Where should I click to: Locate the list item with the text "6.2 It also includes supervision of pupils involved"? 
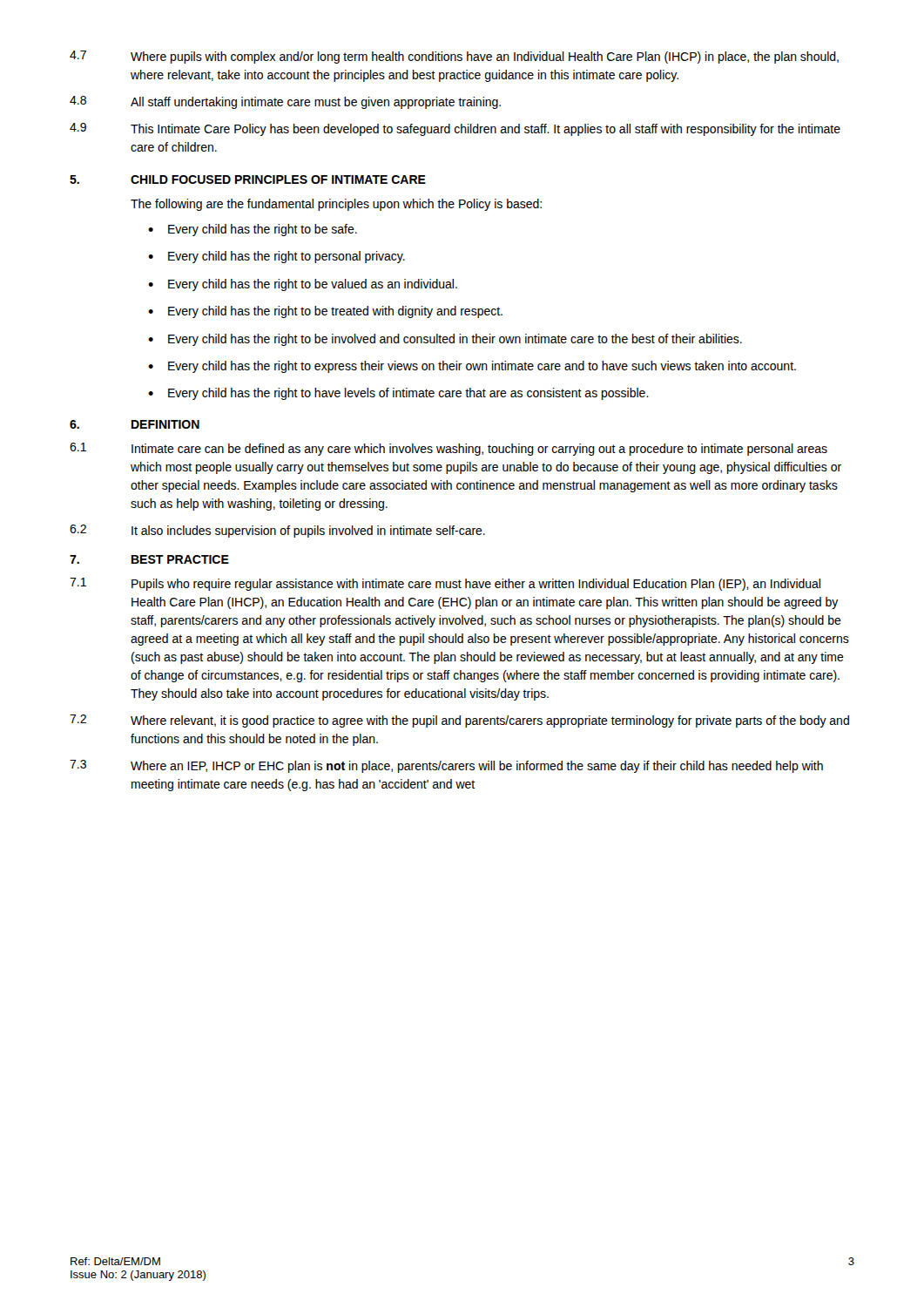click(462, 531)
